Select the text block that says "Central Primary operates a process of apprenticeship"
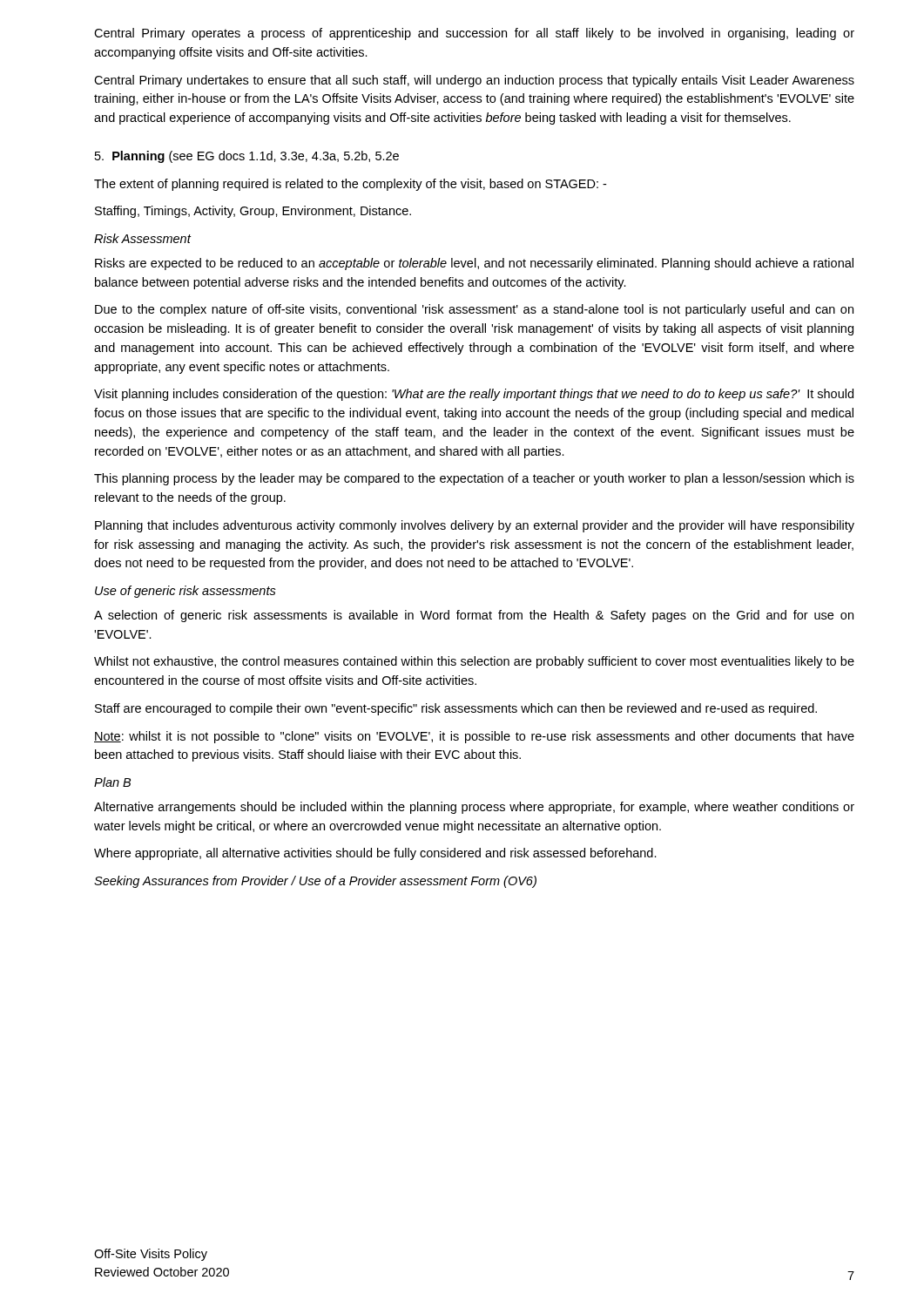924x1307 pixels. tap(474, 43)
